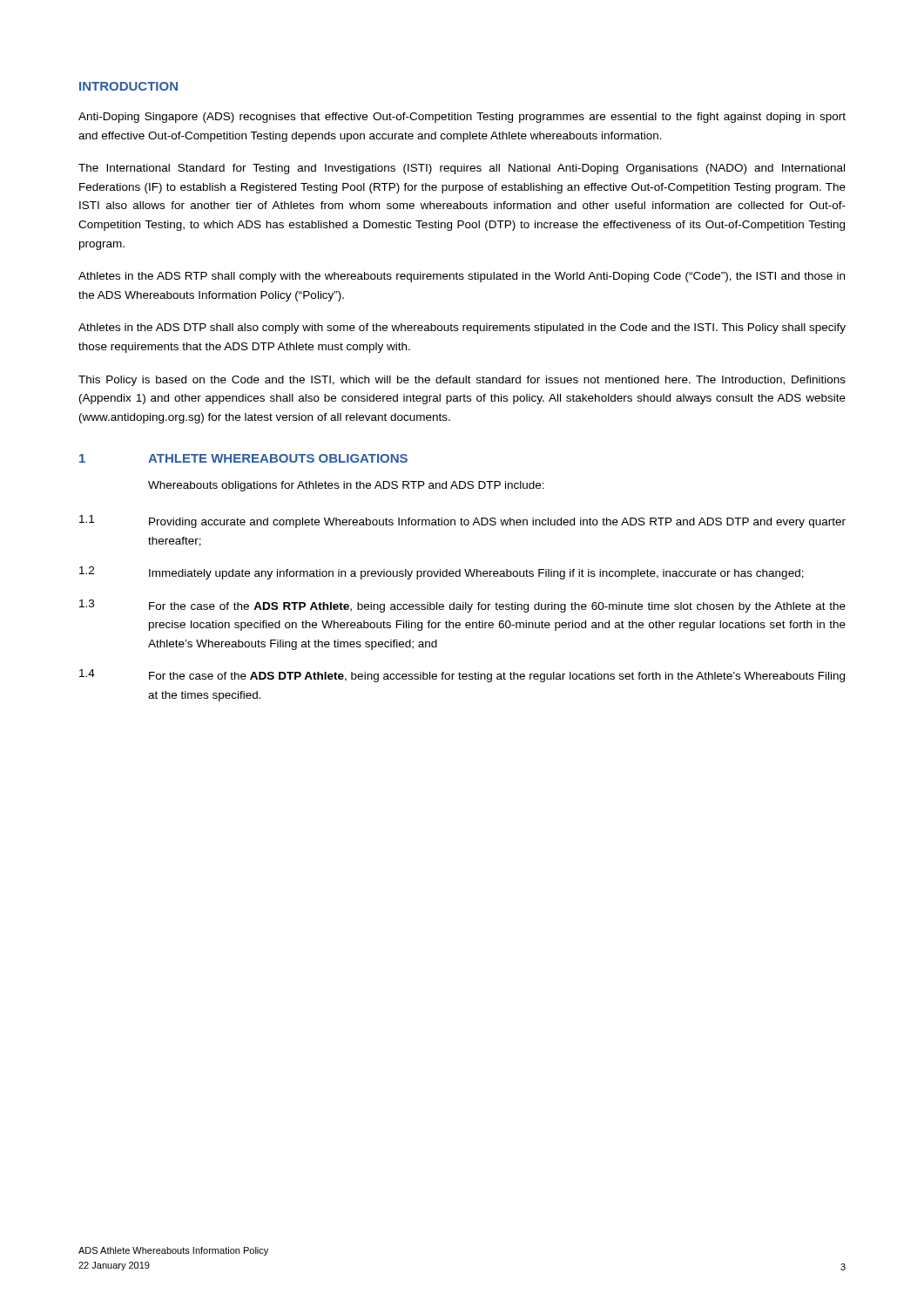Select the text block starting "Athletes in the ADS DTP"
The height and width of the screenshot is (1307, 924).
462,337
